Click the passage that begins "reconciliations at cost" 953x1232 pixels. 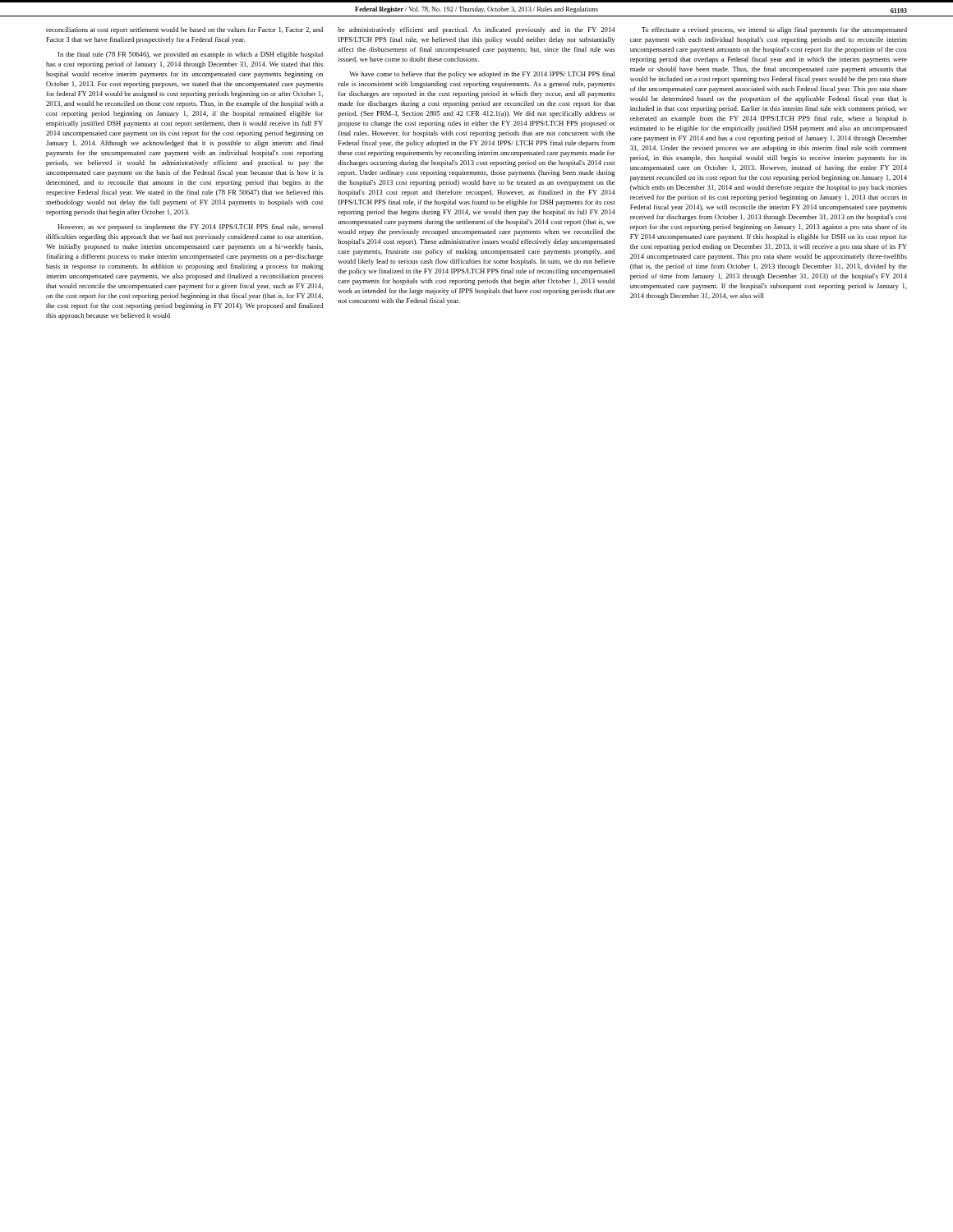[185, 173]
